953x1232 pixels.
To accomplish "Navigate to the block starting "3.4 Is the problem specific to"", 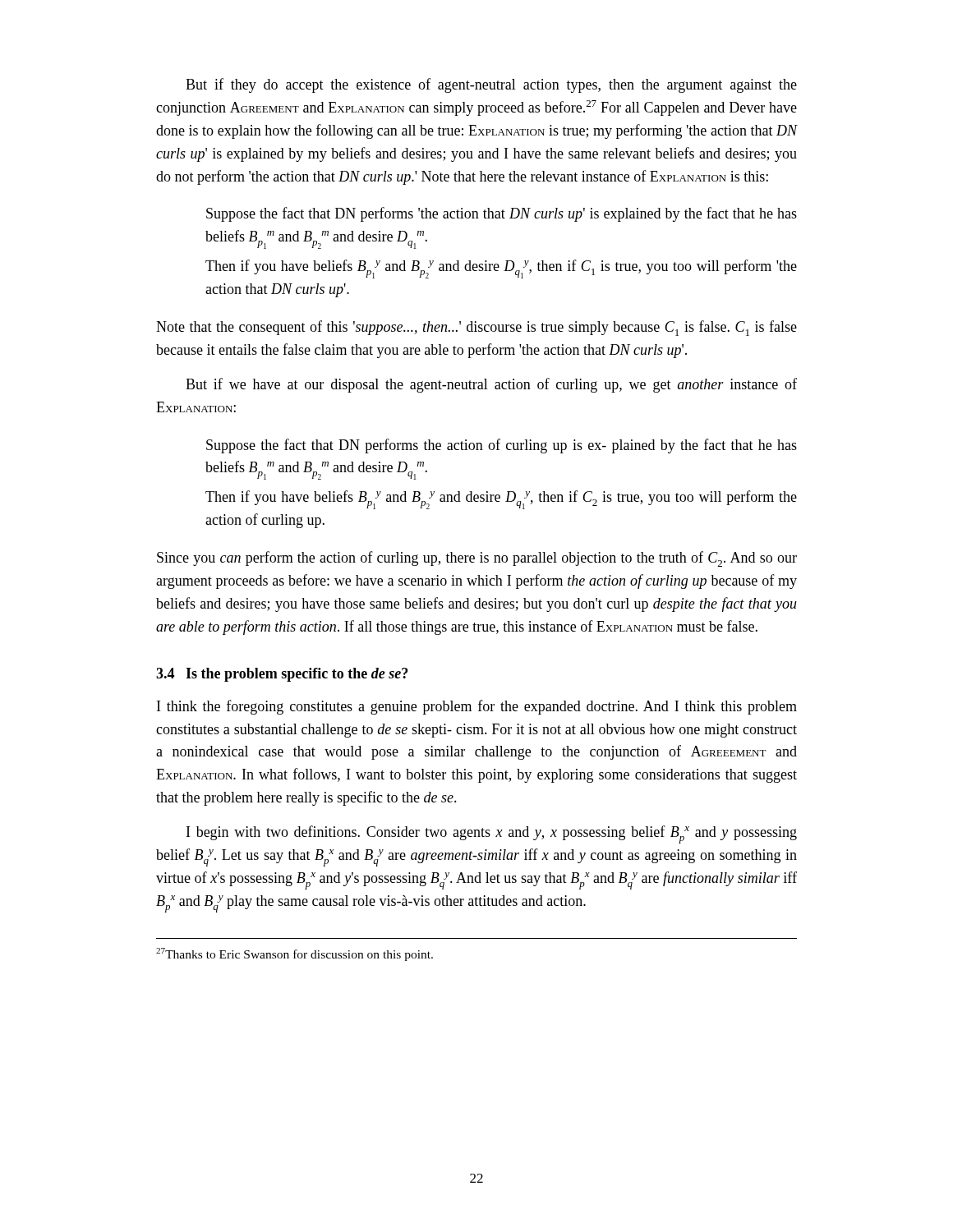I will click(282, 673).
